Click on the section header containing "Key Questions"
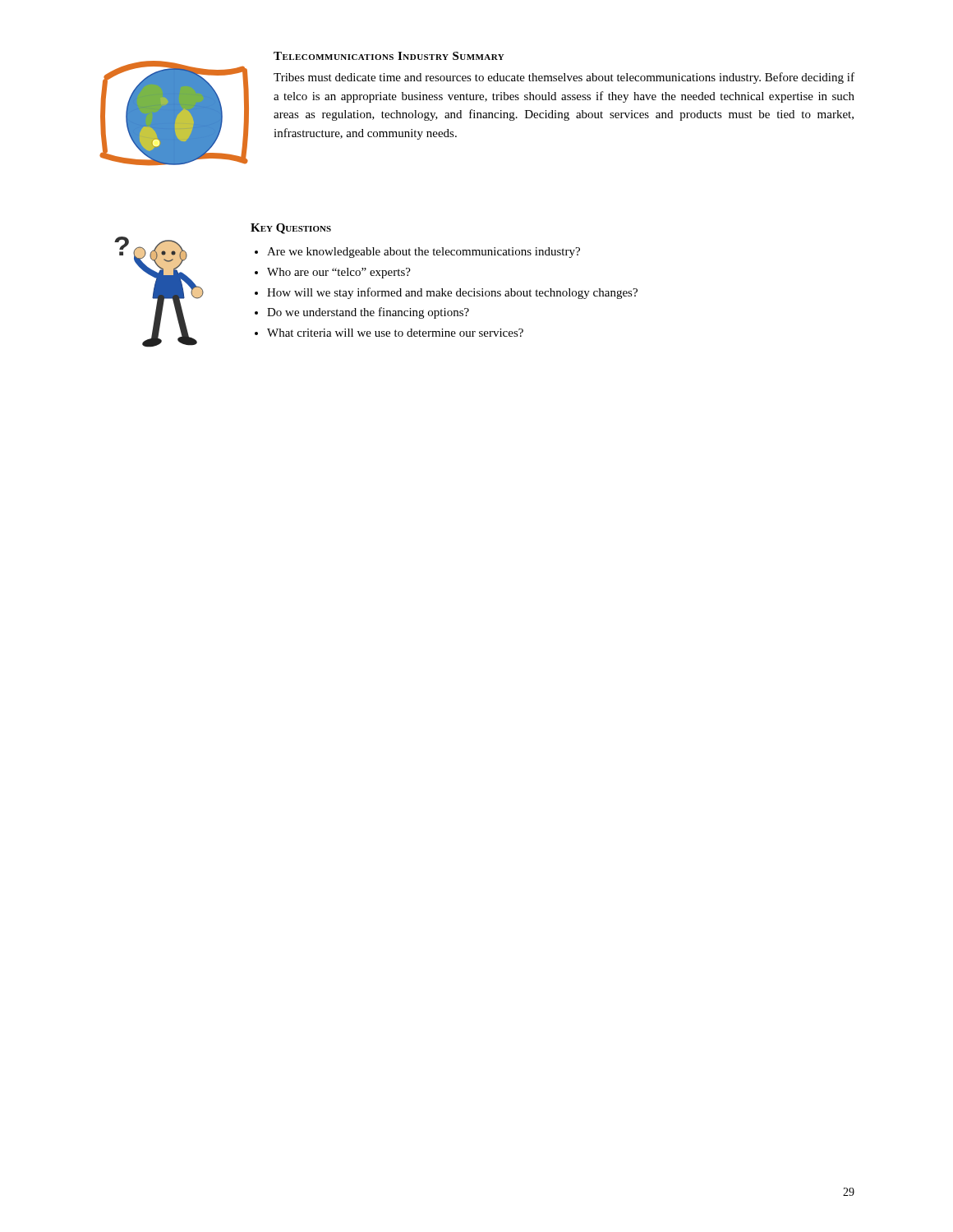The image size is (953, 1232). 291,227
